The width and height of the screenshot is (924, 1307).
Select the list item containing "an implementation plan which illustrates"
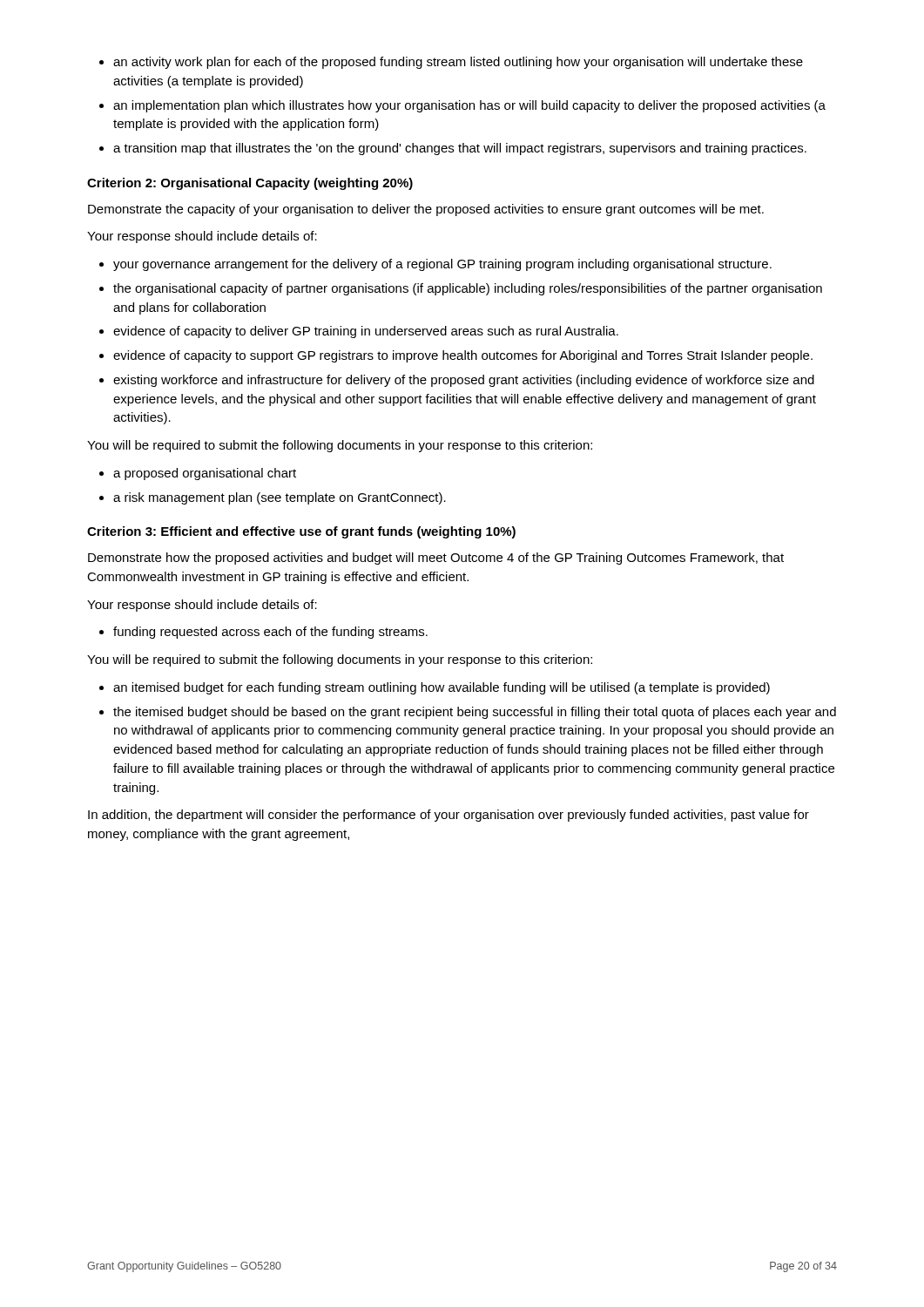click(x=475, y=114)
